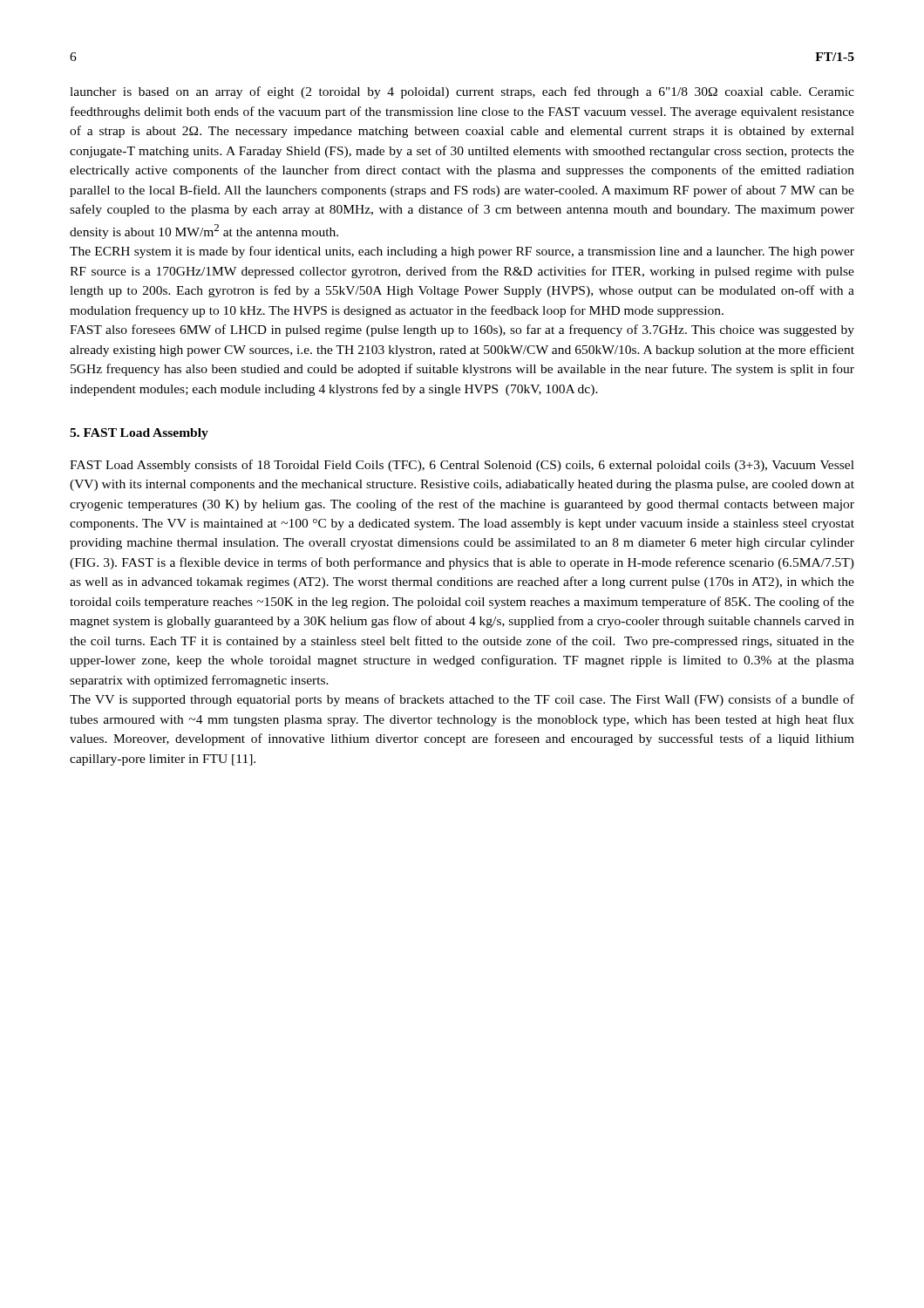924x1308 pixels.
Task: Click on the passage starting "FAST Load Assembly consists of 18 Toroidal"
Action: tap(462, 572)
